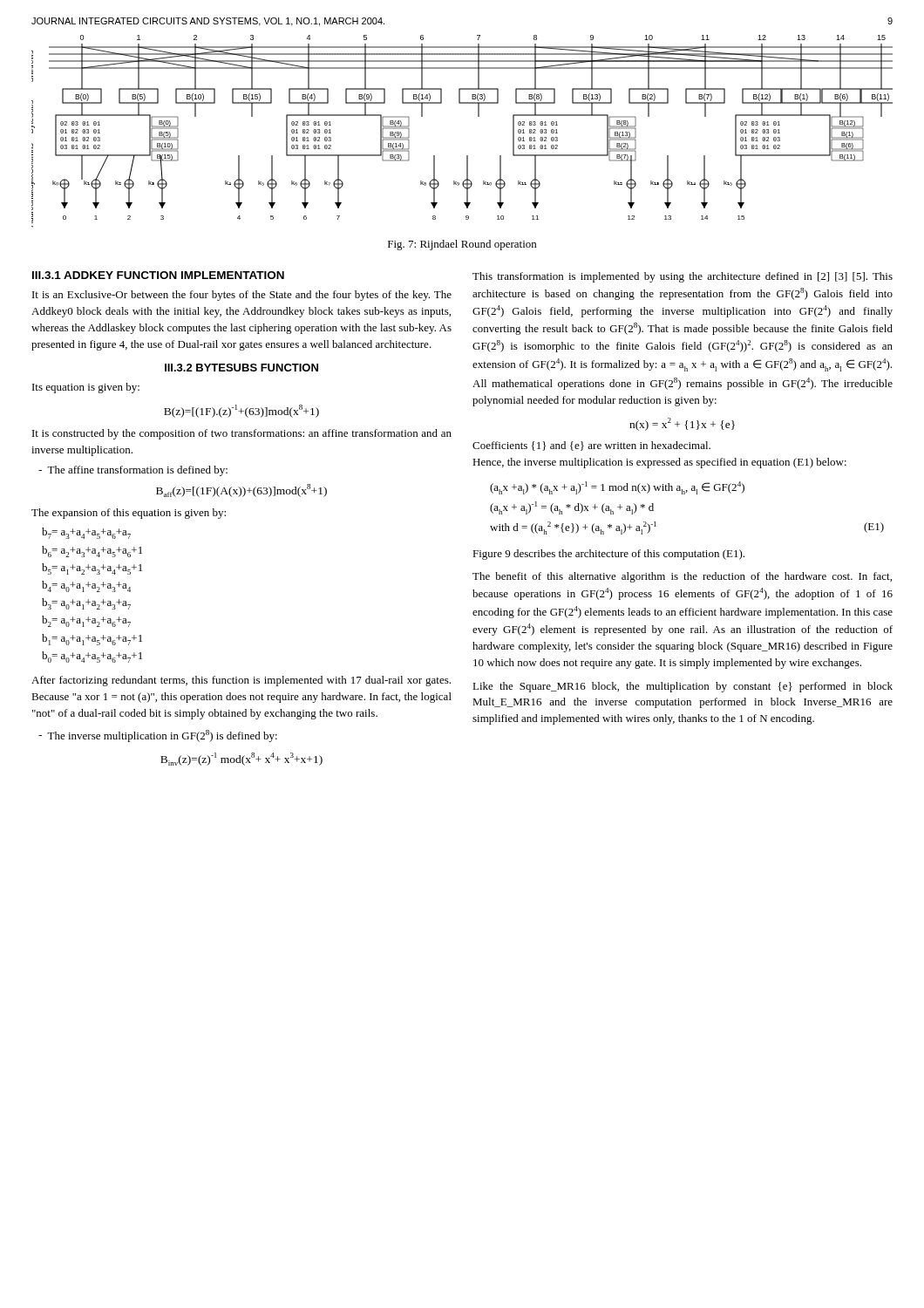Locate the engineering diagram
This screenshot has width=924, height=1308.
click(x=462, y=131)
